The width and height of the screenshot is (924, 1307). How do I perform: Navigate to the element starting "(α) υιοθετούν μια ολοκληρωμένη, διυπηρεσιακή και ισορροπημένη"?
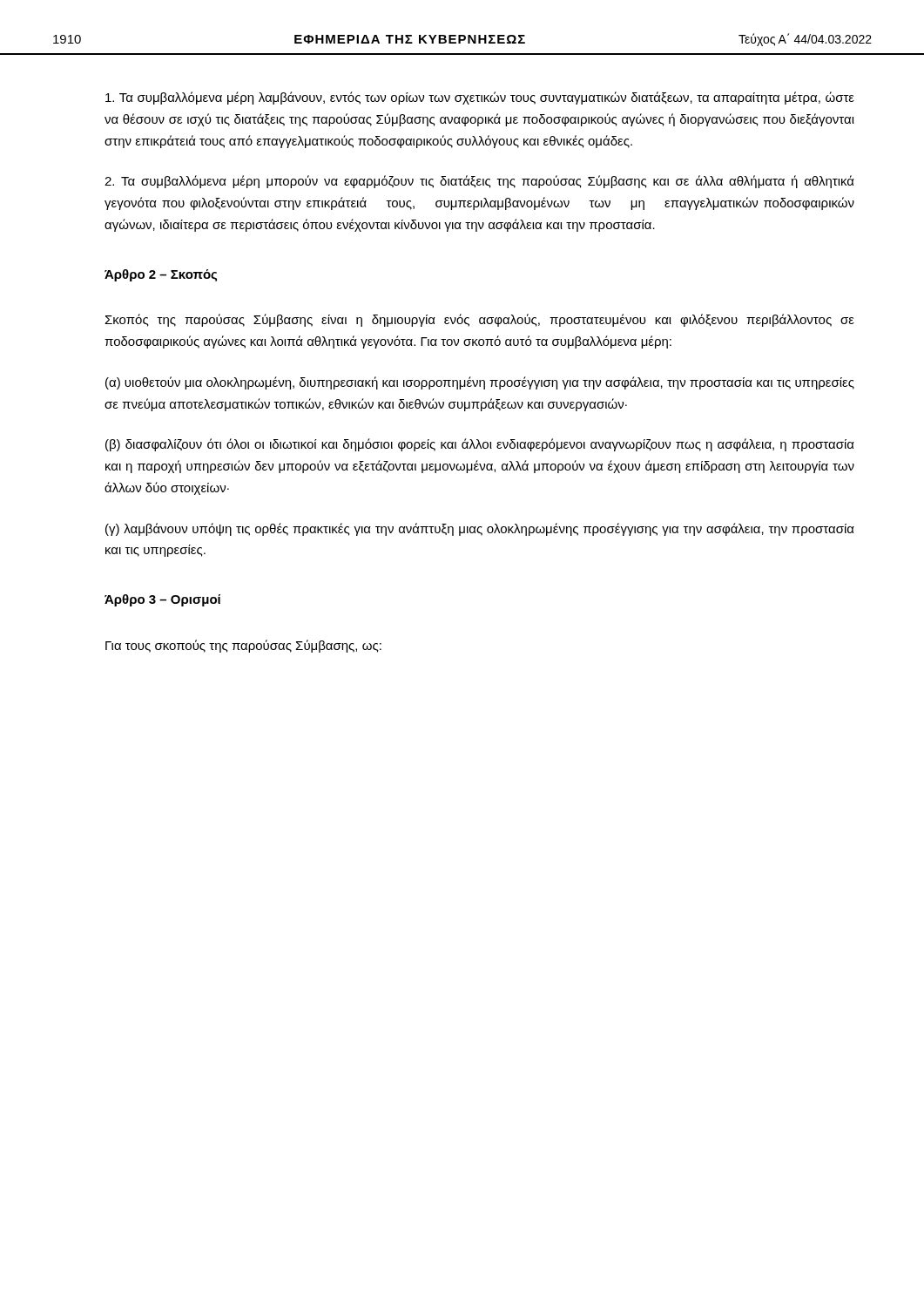[x=479, y=393]
